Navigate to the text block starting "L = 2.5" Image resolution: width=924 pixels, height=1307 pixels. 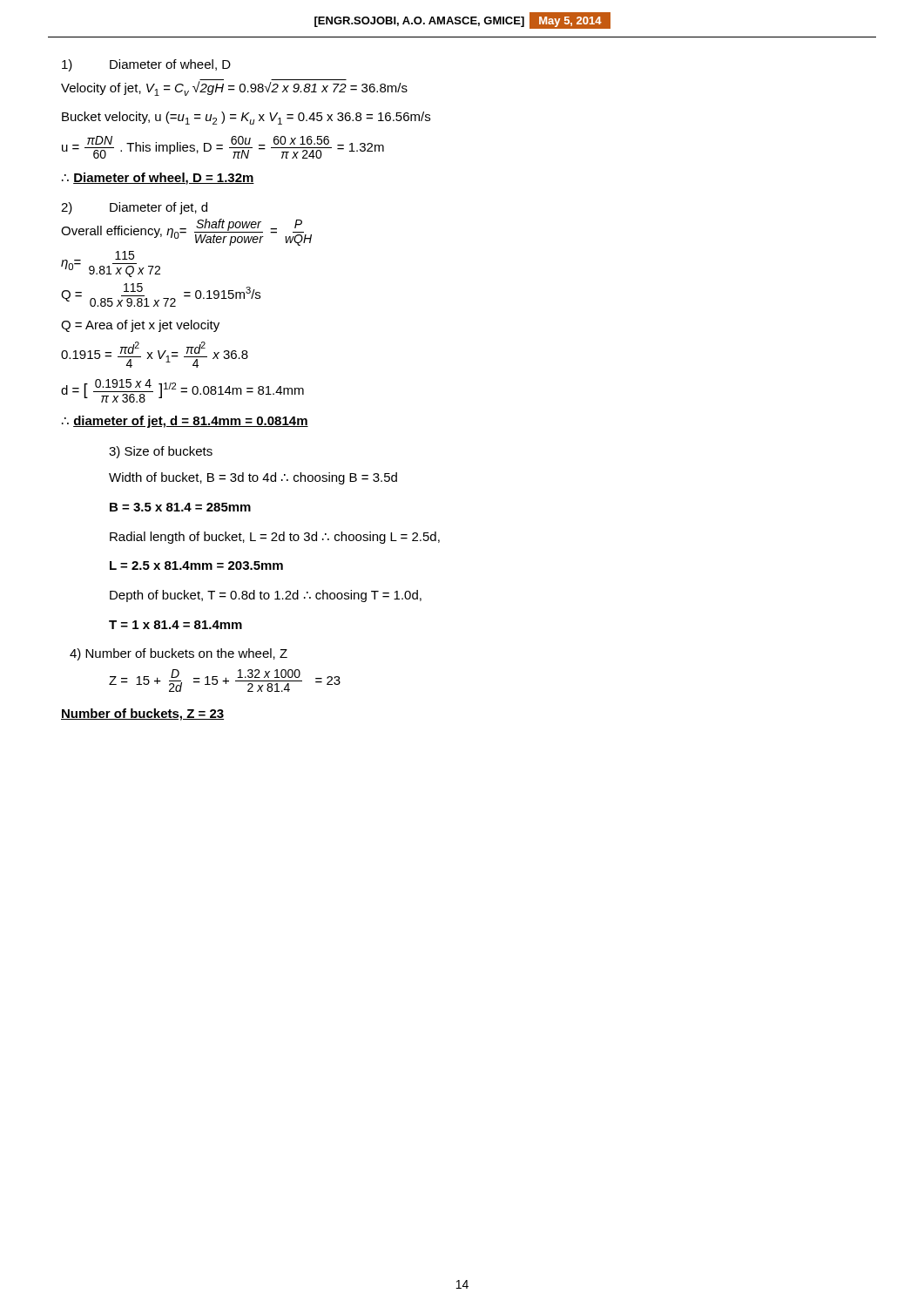point(196,565)
